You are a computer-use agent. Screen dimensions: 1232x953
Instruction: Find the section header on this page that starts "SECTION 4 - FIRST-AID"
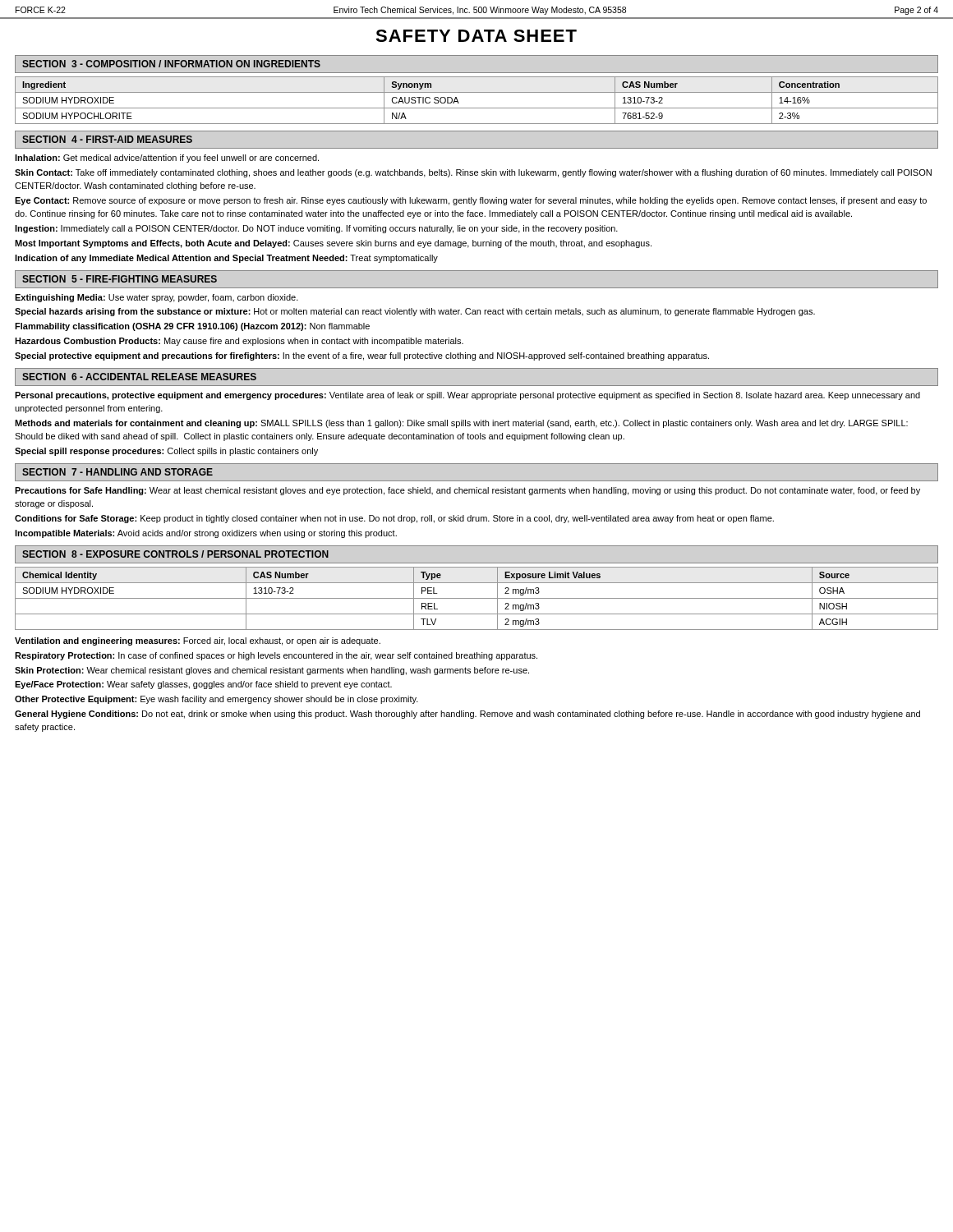[x=107, y=140]
